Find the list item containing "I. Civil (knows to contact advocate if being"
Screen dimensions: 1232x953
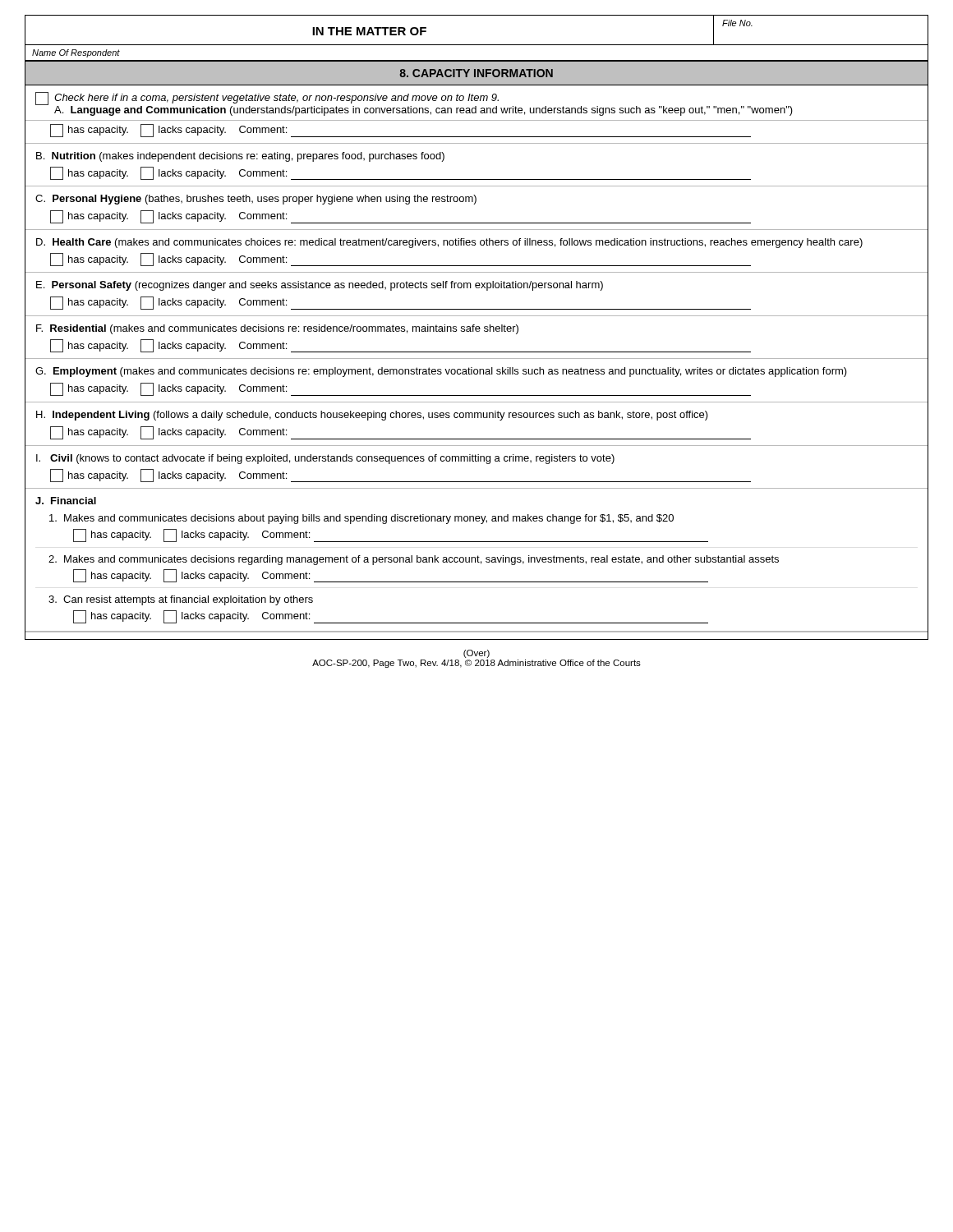(325, 457)
